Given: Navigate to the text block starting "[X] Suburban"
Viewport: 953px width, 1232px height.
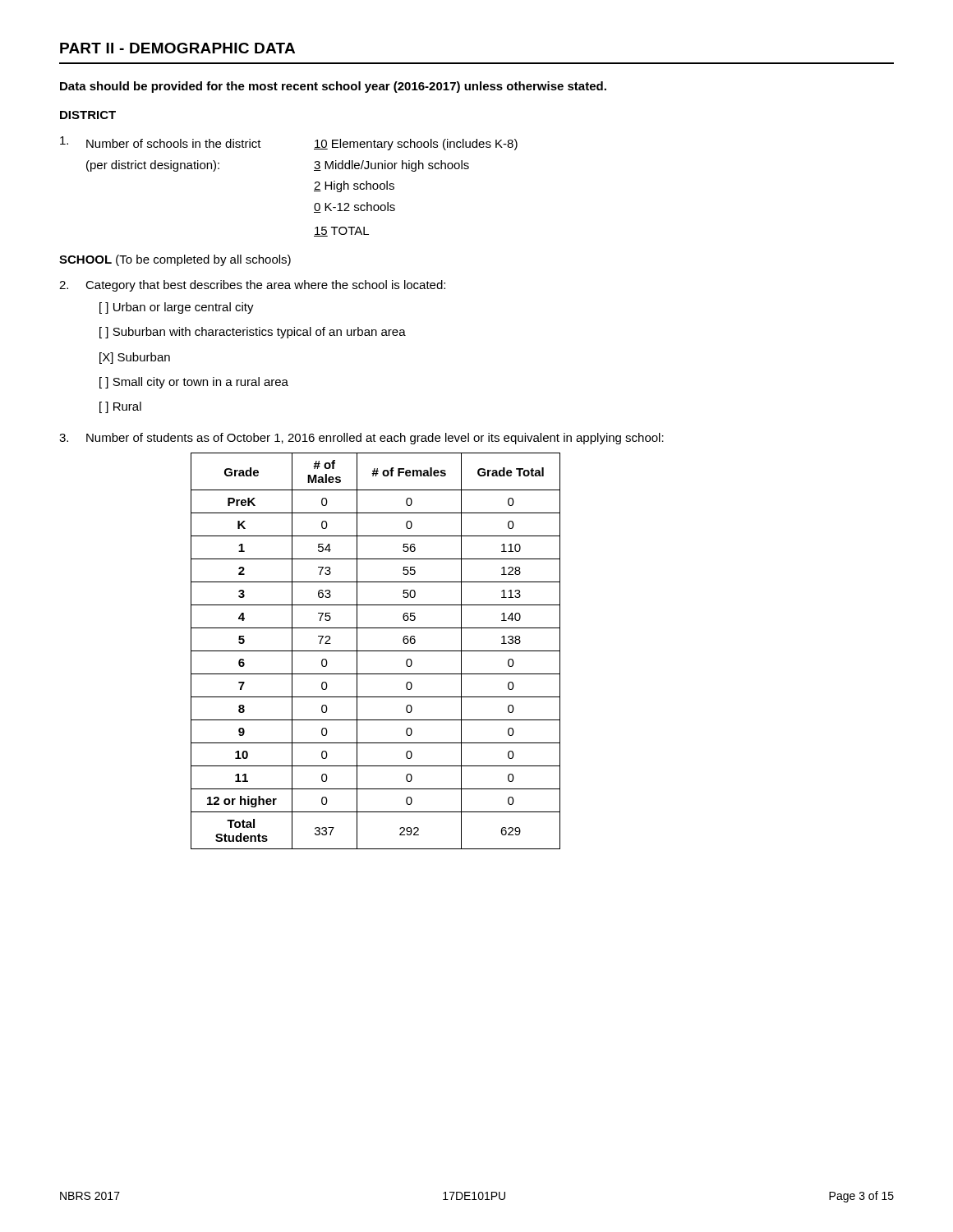Looking at the screenshot, I should (x=135, y=356).
